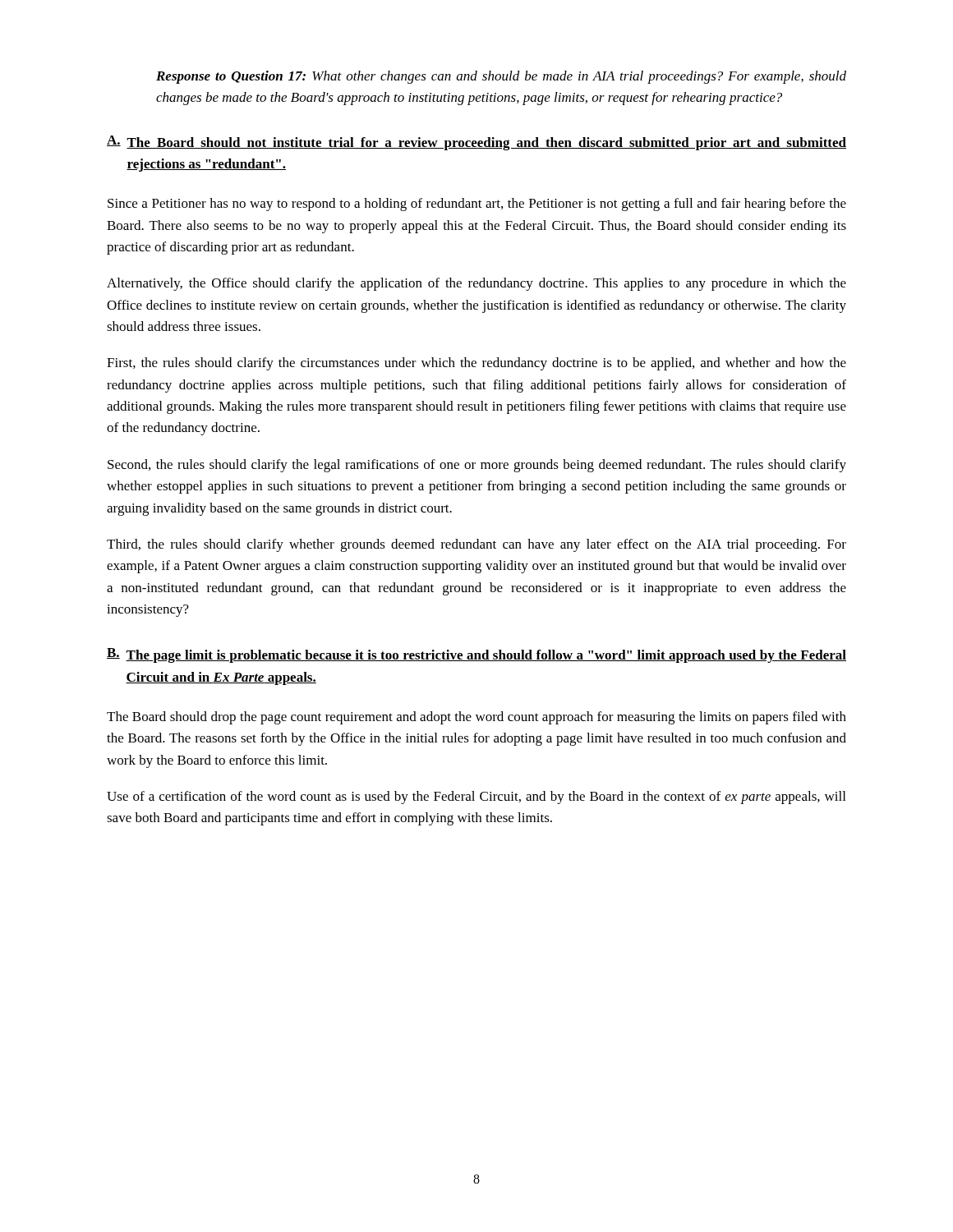Select the region starting "Response to Question 17: What"
The height and width of the screenshot is (1232, 953).
click(501, 87)
